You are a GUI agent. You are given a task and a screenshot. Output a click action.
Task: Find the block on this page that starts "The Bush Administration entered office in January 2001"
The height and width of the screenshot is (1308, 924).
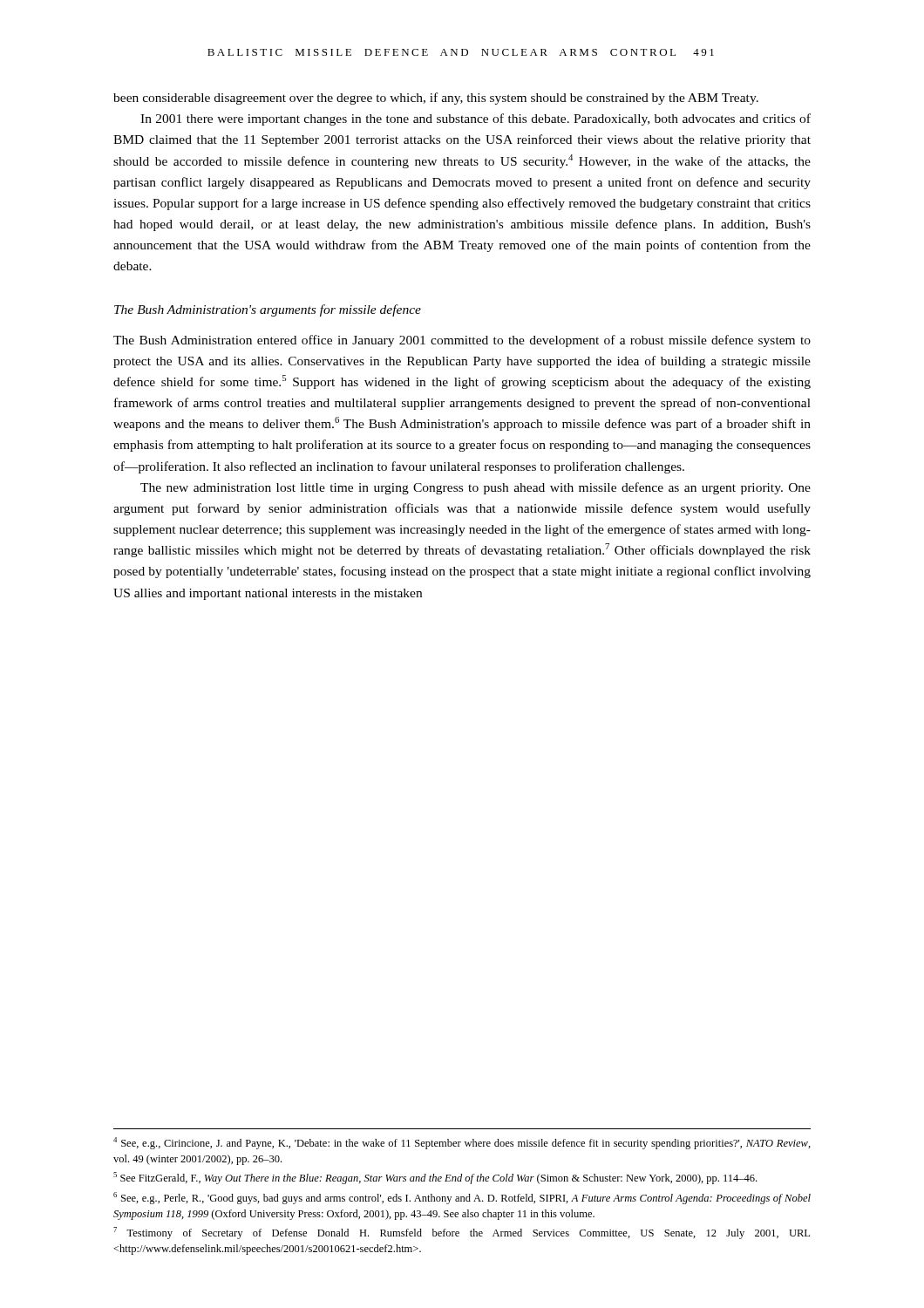coord(462,466)
